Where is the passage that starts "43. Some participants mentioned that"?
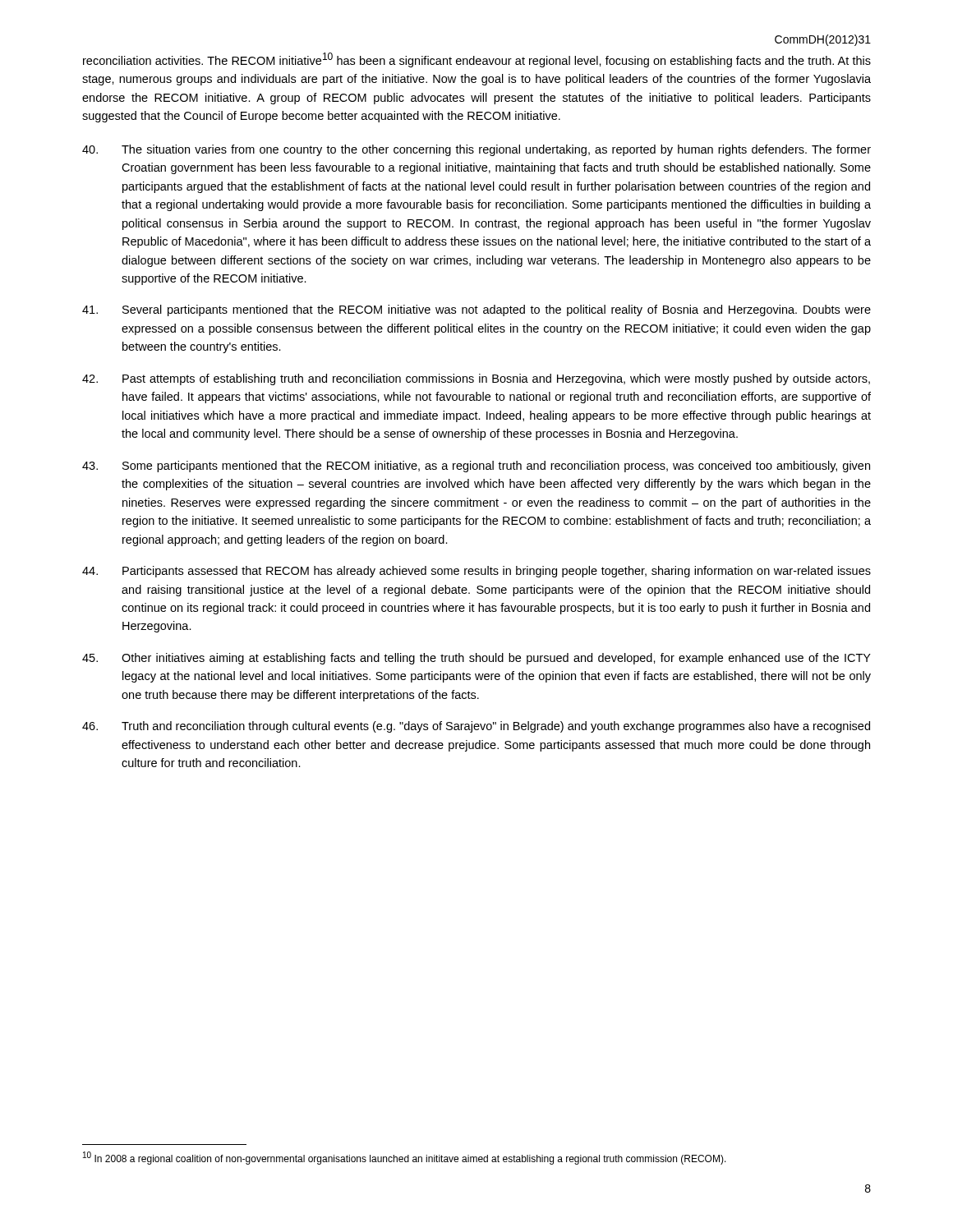Screen dimensions: 1232x953 tap(476, 503)
